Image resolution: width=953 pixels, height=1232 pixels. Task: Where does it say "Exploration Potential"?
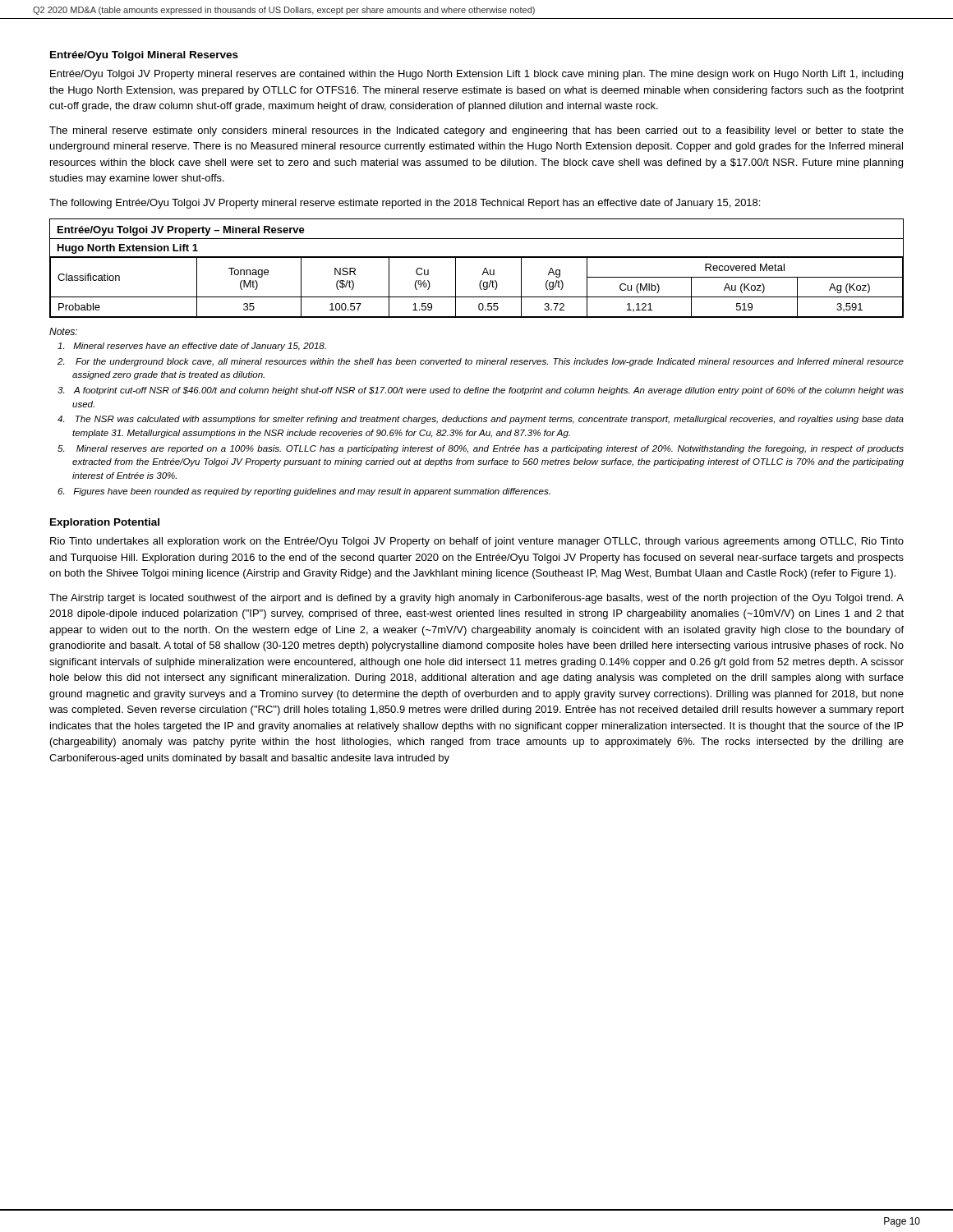click(105, 522)
